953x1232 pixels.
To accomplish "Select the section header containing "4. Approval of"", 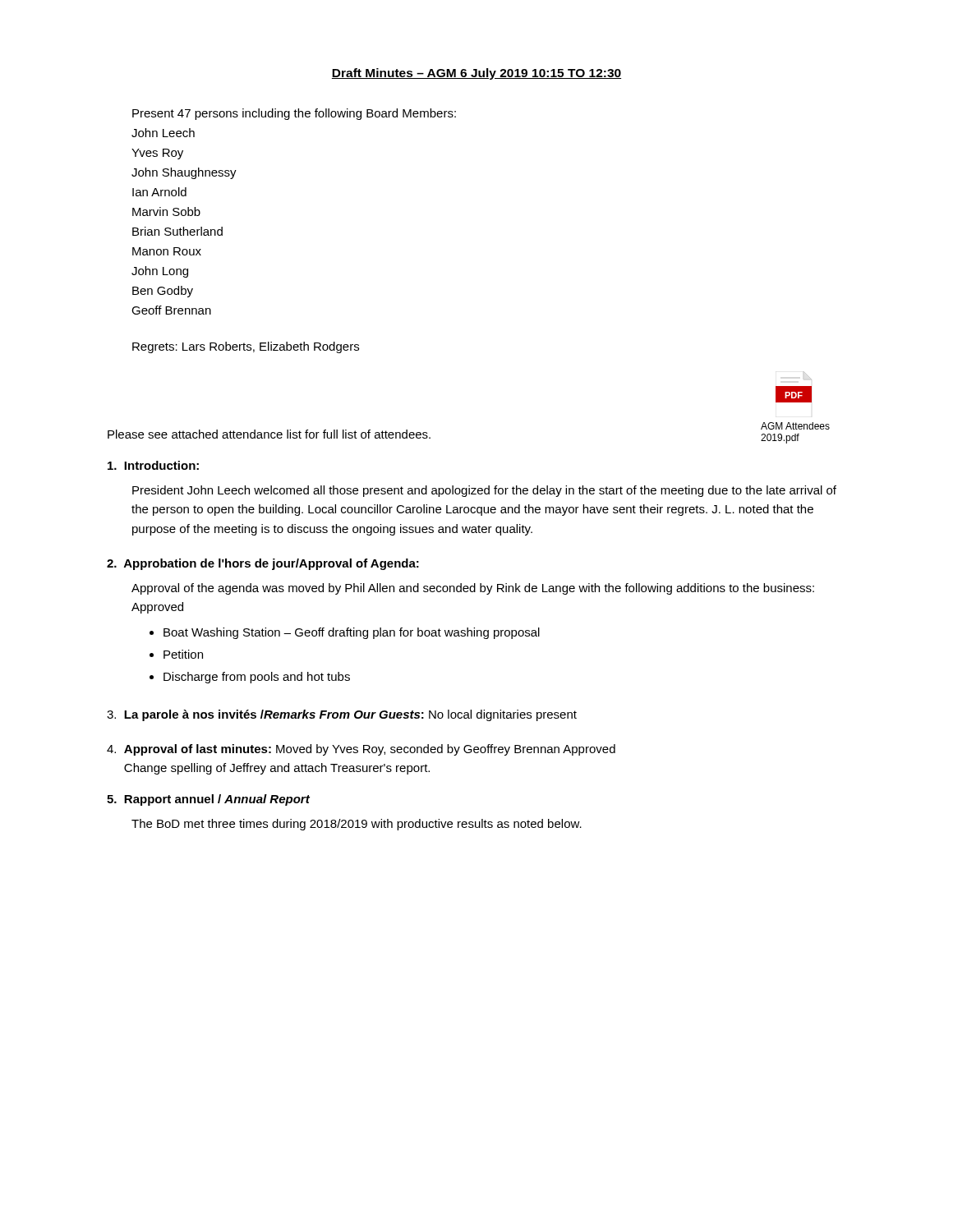I will click(x=361, y=758).
